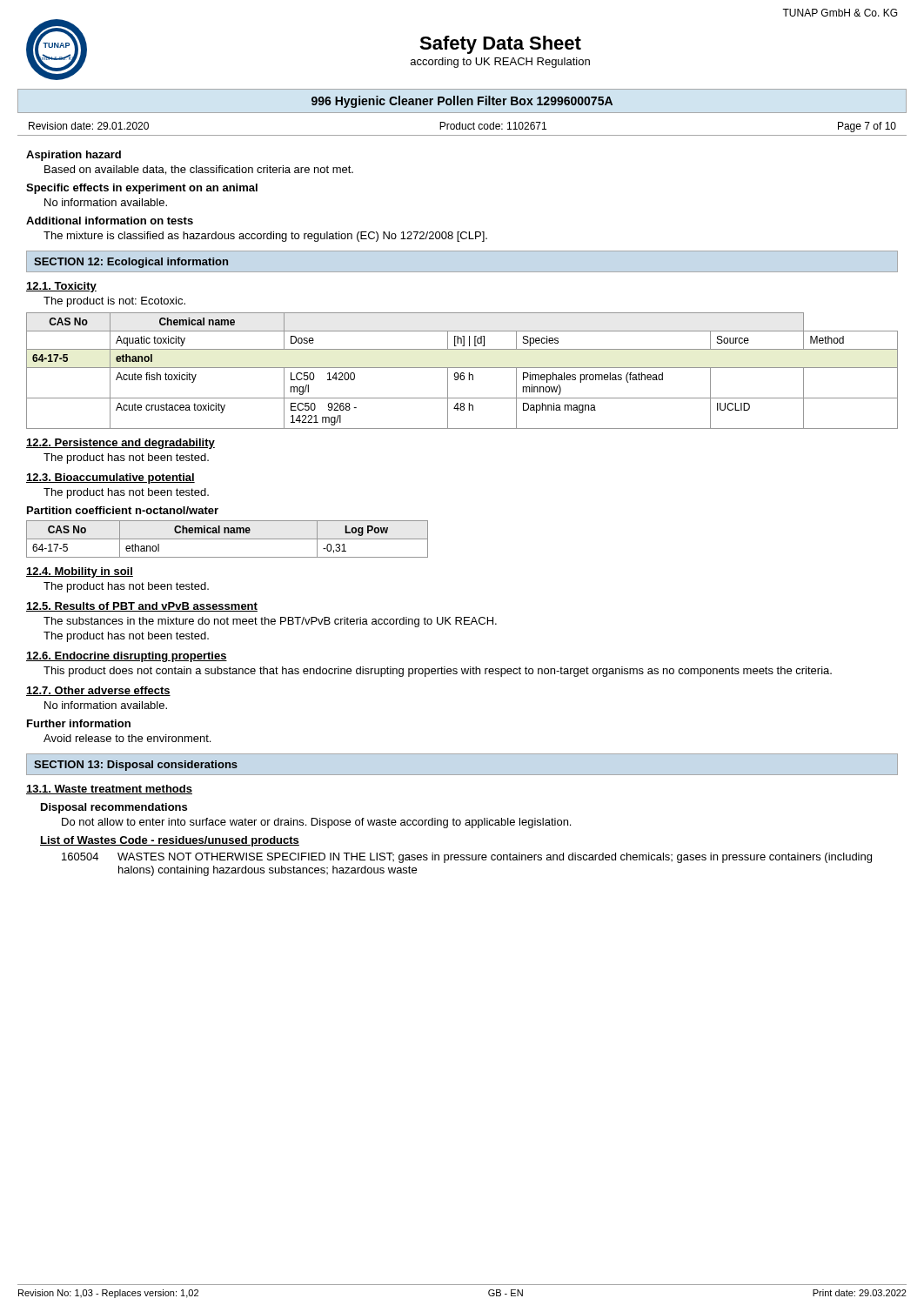Navigate to the block starting "Based on available data, the classification criteria"

click(x=199, y=170)
